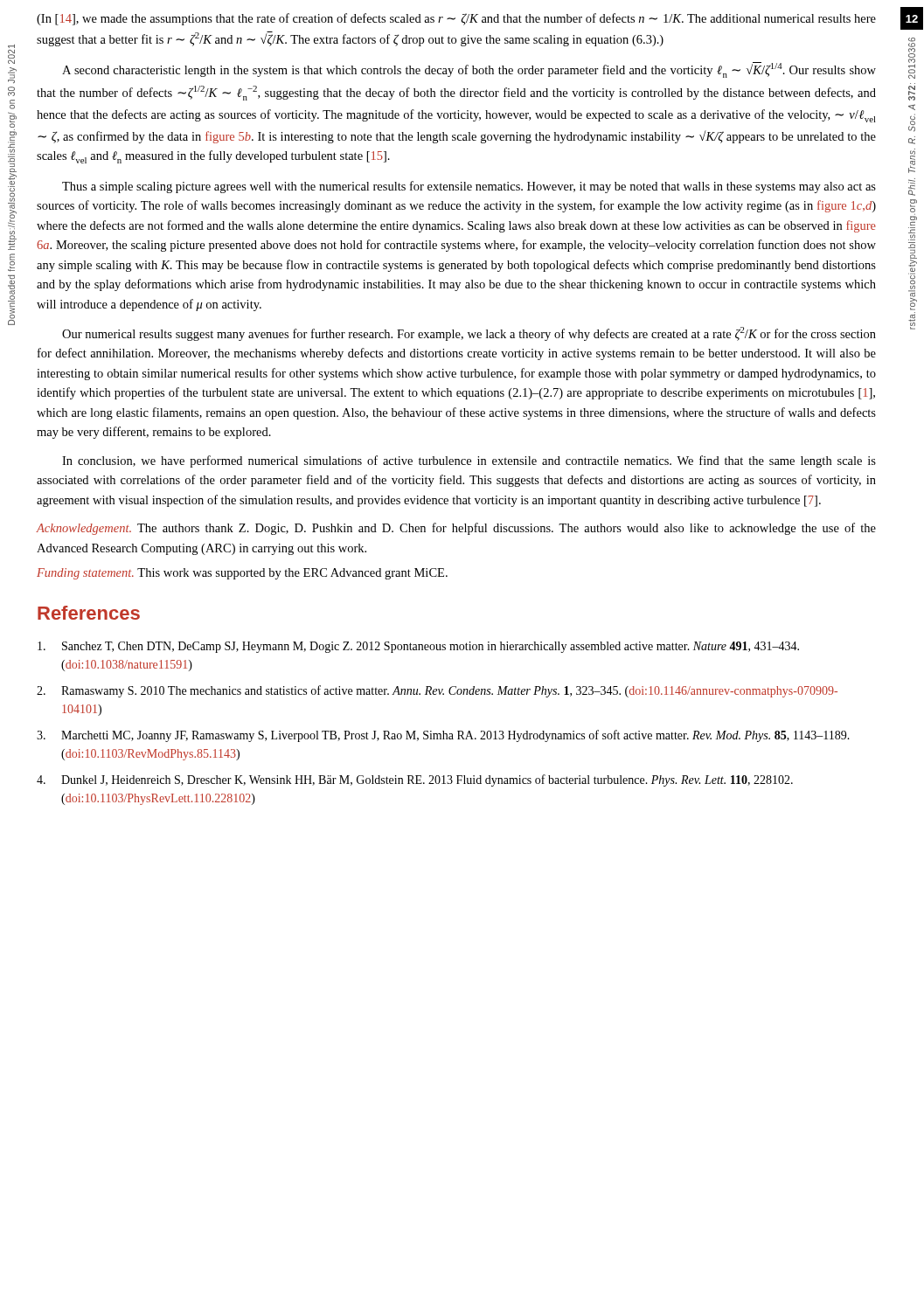Click on the text starting "Funding statement. This work was supported"
The height and width of the screenshot is (1311, 924).
(456, 573)
